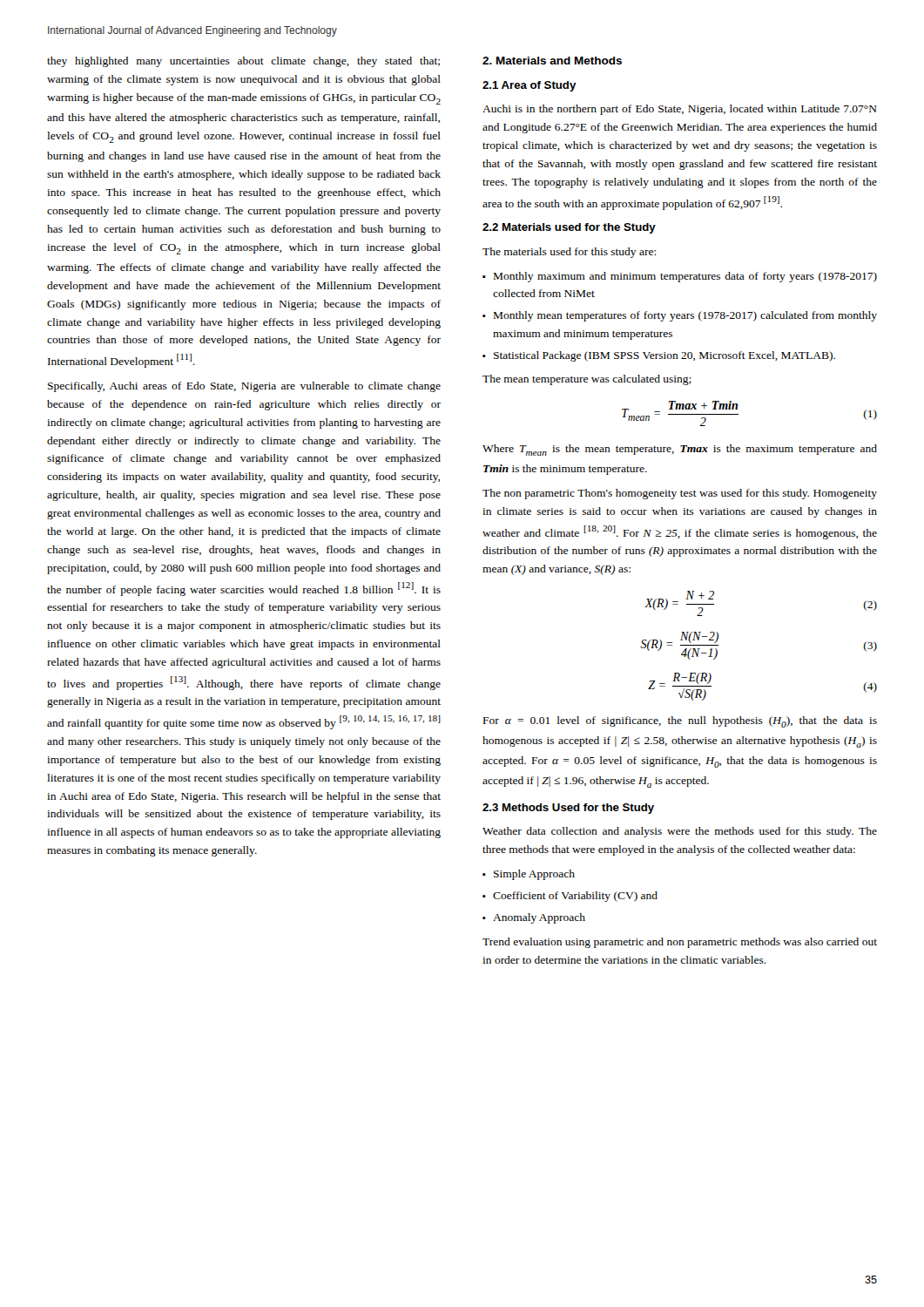Select the text block starting "Z = R−E(R) √S(R) (4)"
This screenshot has width=924, height=1307.
680,686
